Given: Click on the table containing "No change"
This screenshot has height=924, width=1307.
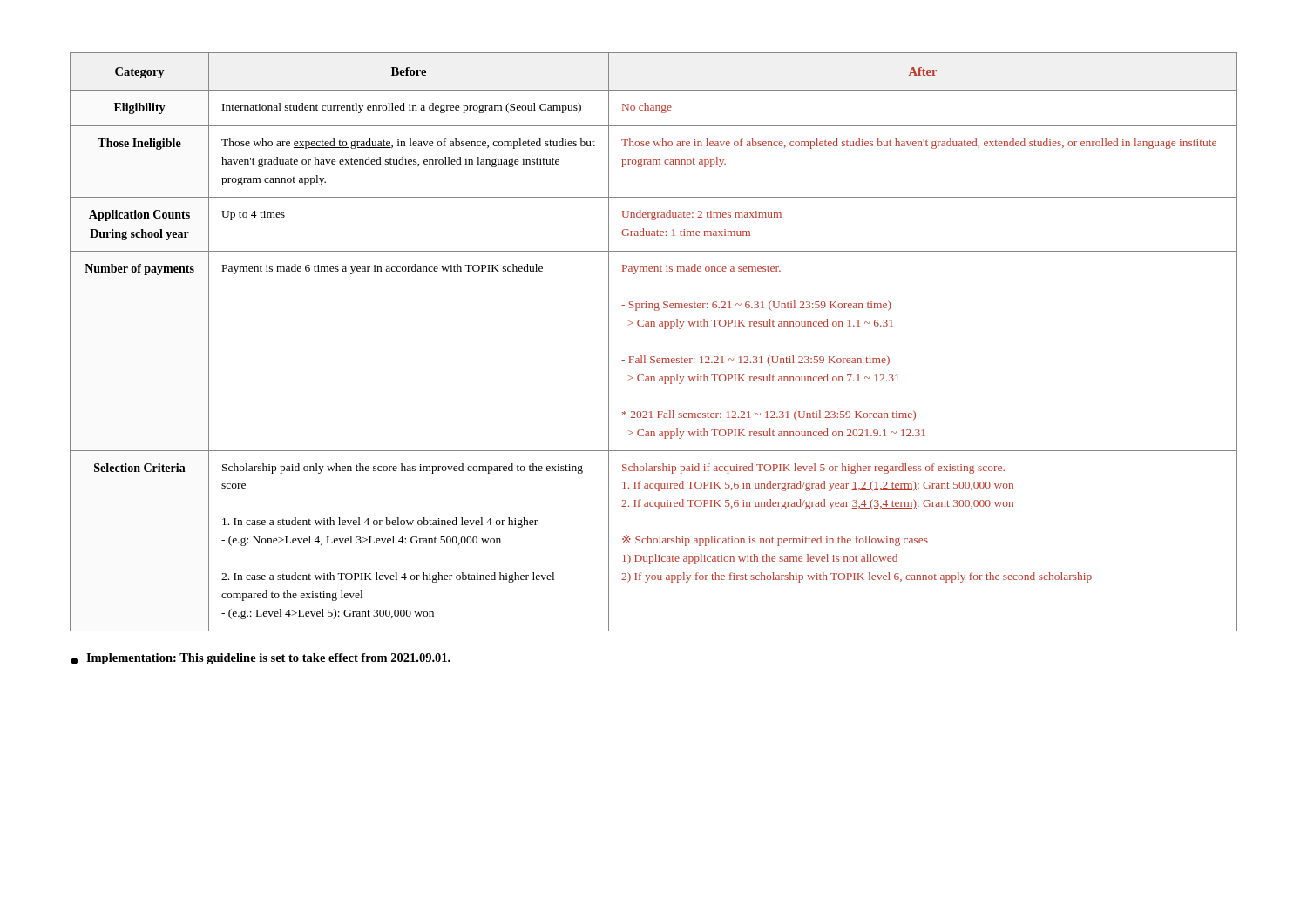Looking at the screenshot, I should coord(654,342).
